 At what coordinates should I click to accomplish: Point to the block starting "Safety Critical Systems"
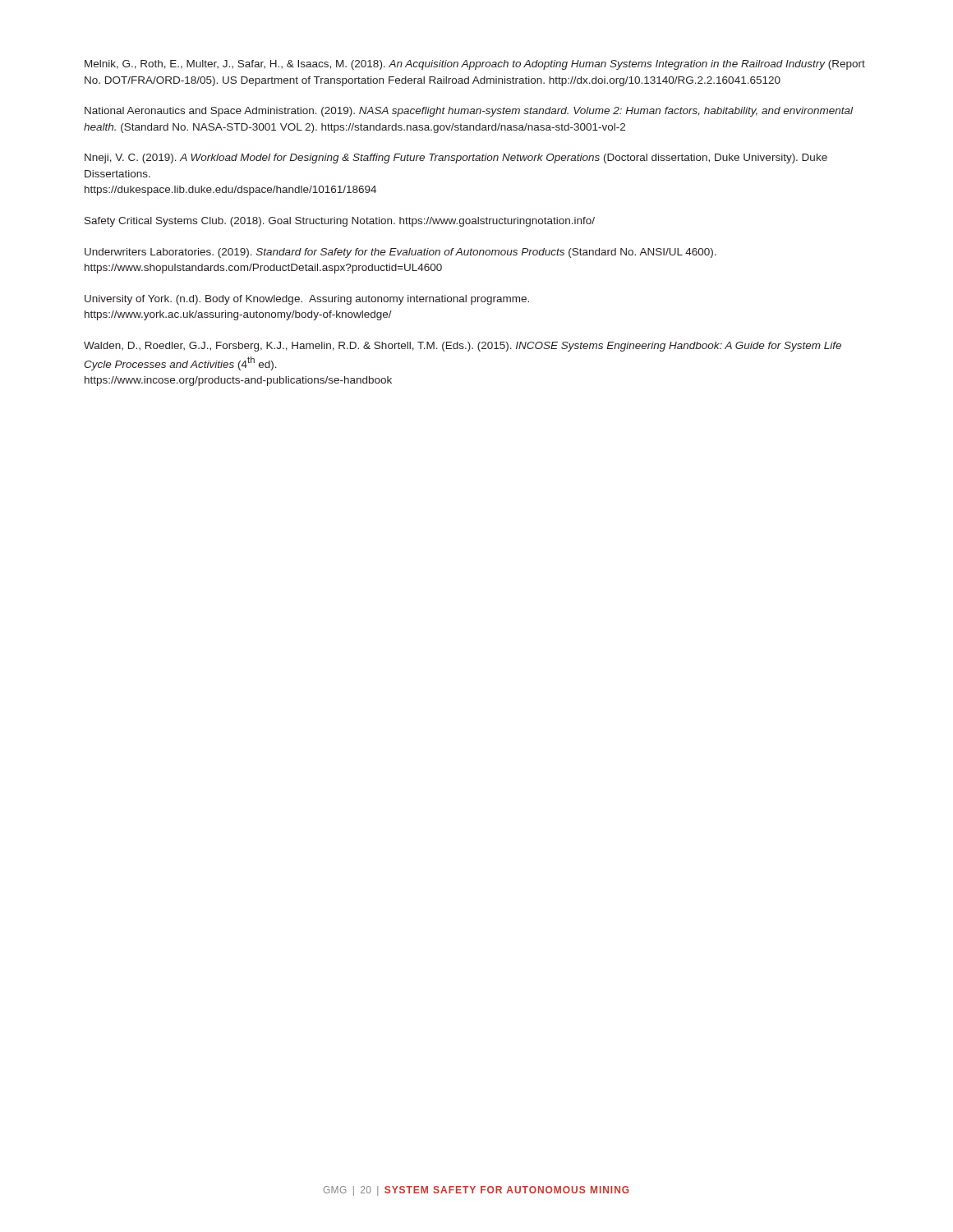339,221
